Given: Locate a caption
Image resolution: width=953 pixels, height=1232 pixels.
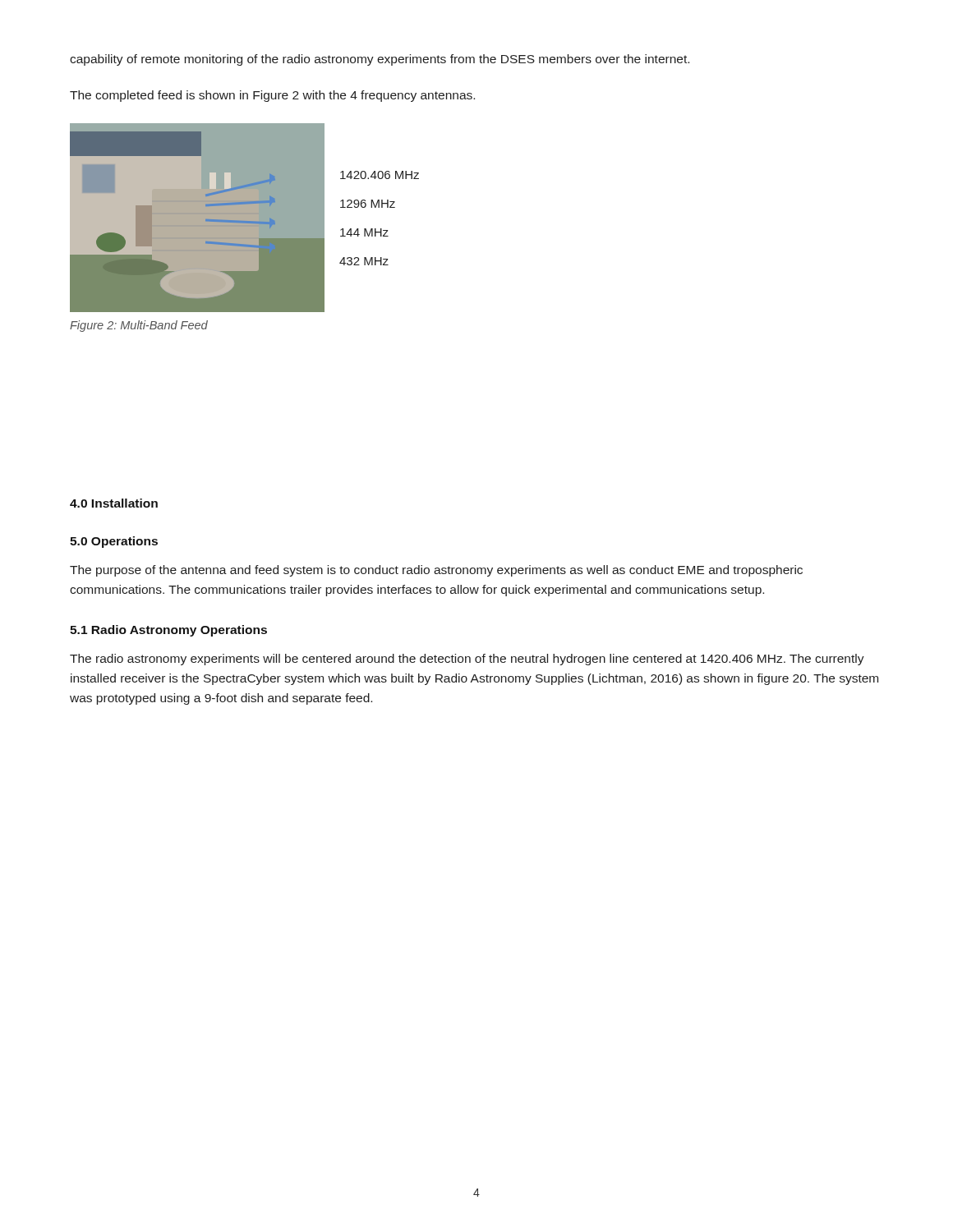Looking at the screenshot, I should 139,325.
